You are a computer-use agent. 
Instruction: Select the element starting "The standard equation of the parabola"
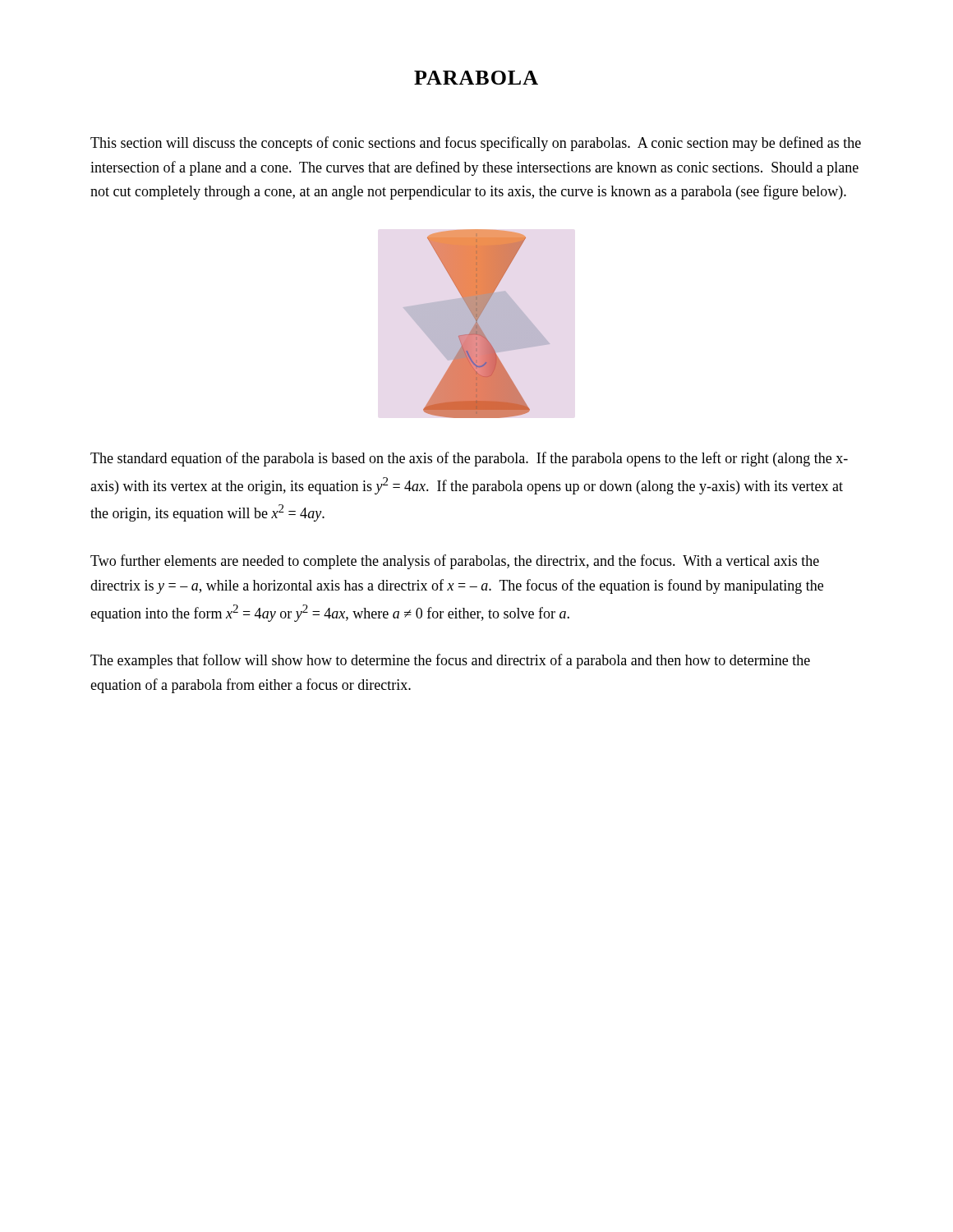pyautogui.click(x=469, y=486)
